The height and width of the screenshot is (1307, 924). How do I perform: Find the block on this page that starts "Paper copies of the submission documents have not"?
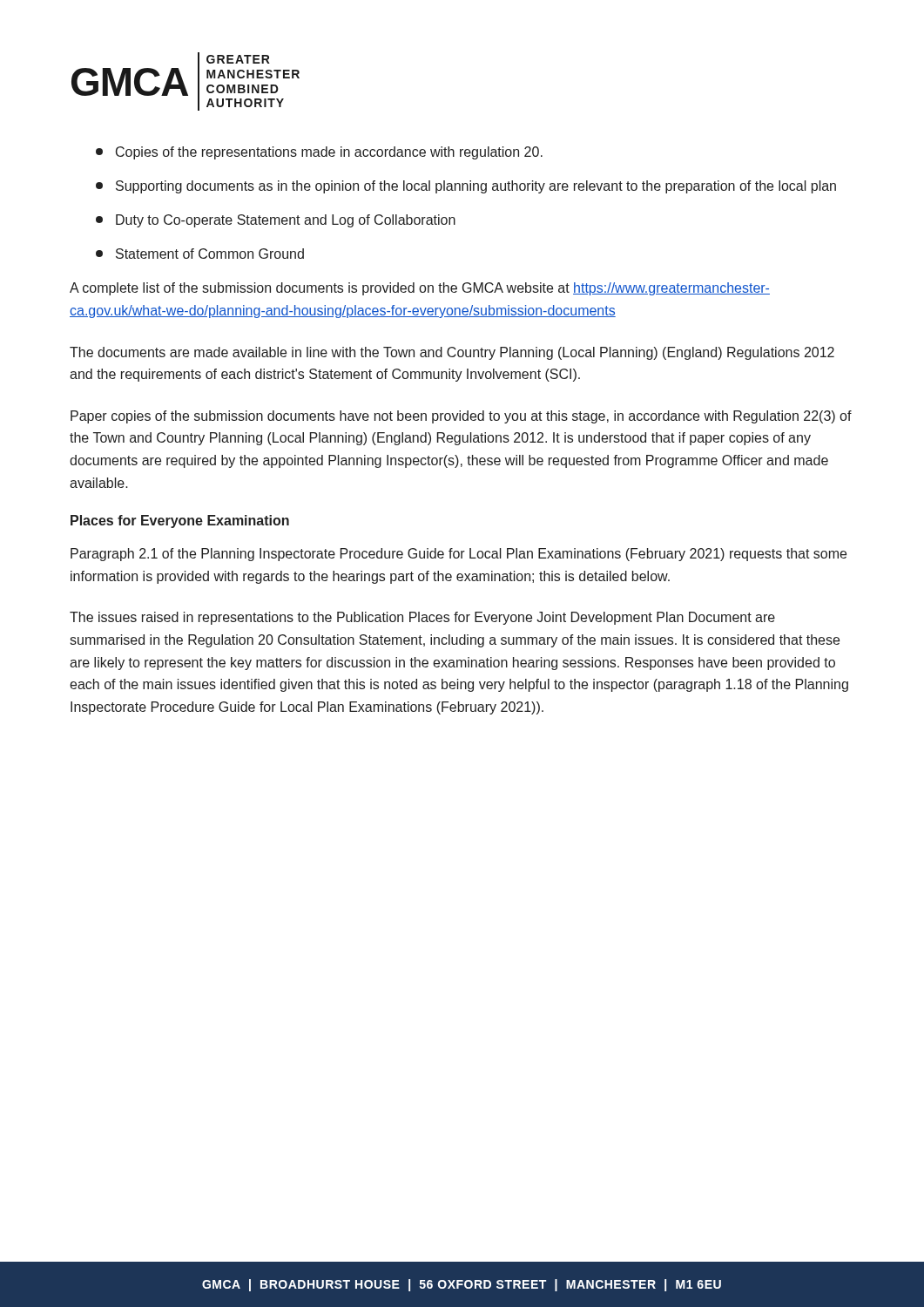pos(460,449)
